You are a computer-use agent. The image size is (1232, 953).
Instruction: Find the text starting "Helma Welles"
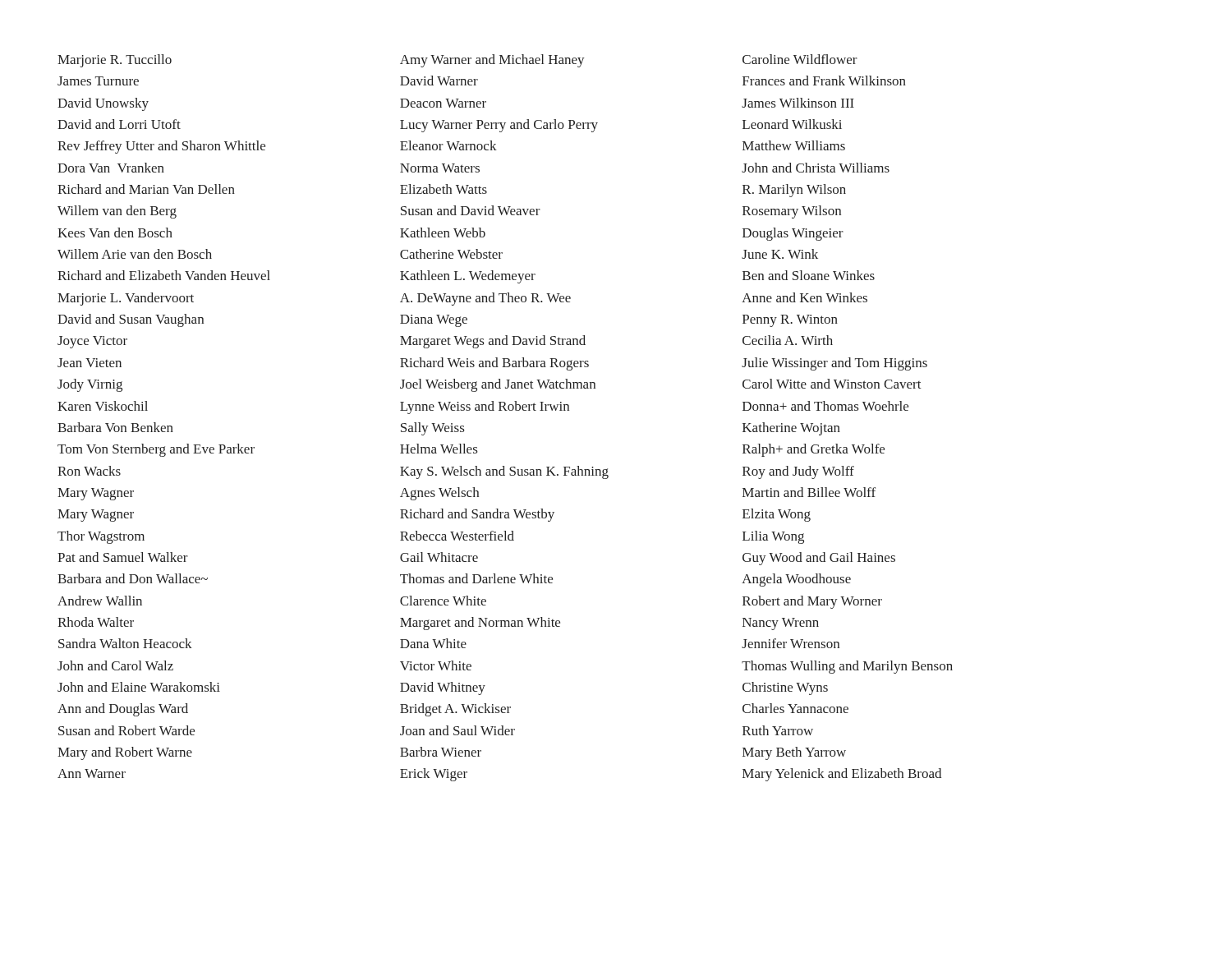click(439, 449)
